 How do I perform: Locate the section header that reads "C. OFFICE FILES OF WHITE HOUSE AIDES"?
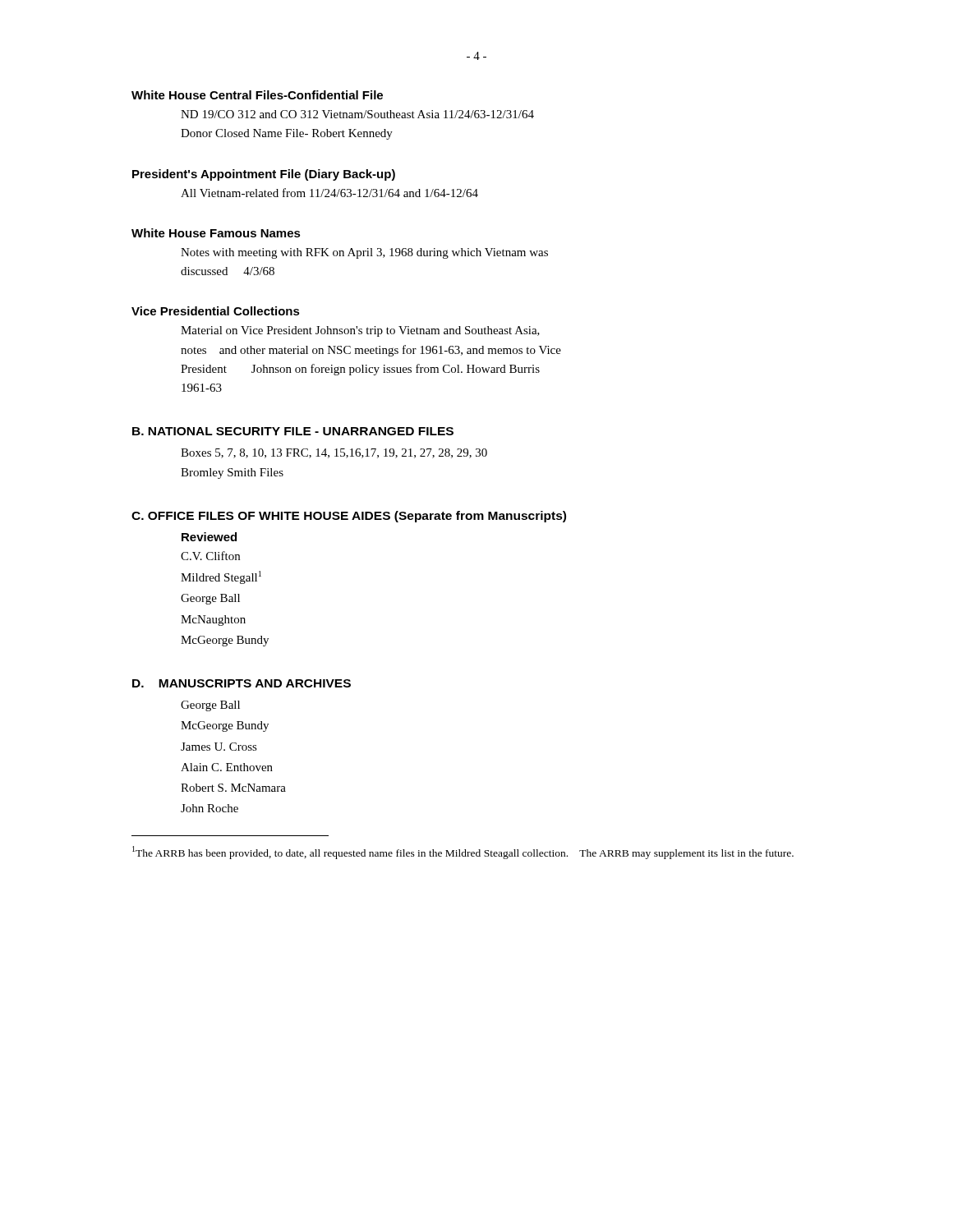point(349,515)
